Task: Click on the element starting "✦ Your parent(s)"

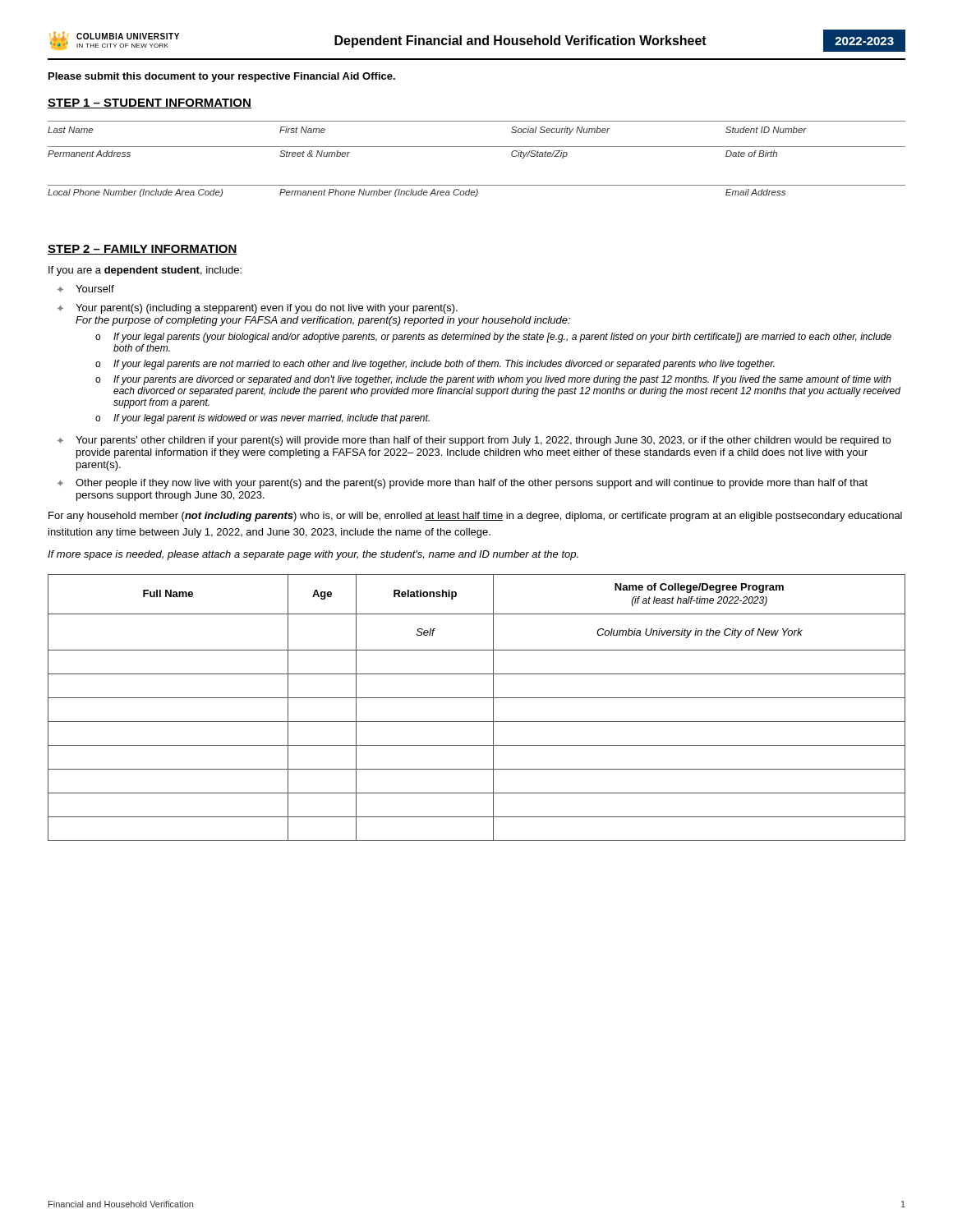Action: pos(481,365)
